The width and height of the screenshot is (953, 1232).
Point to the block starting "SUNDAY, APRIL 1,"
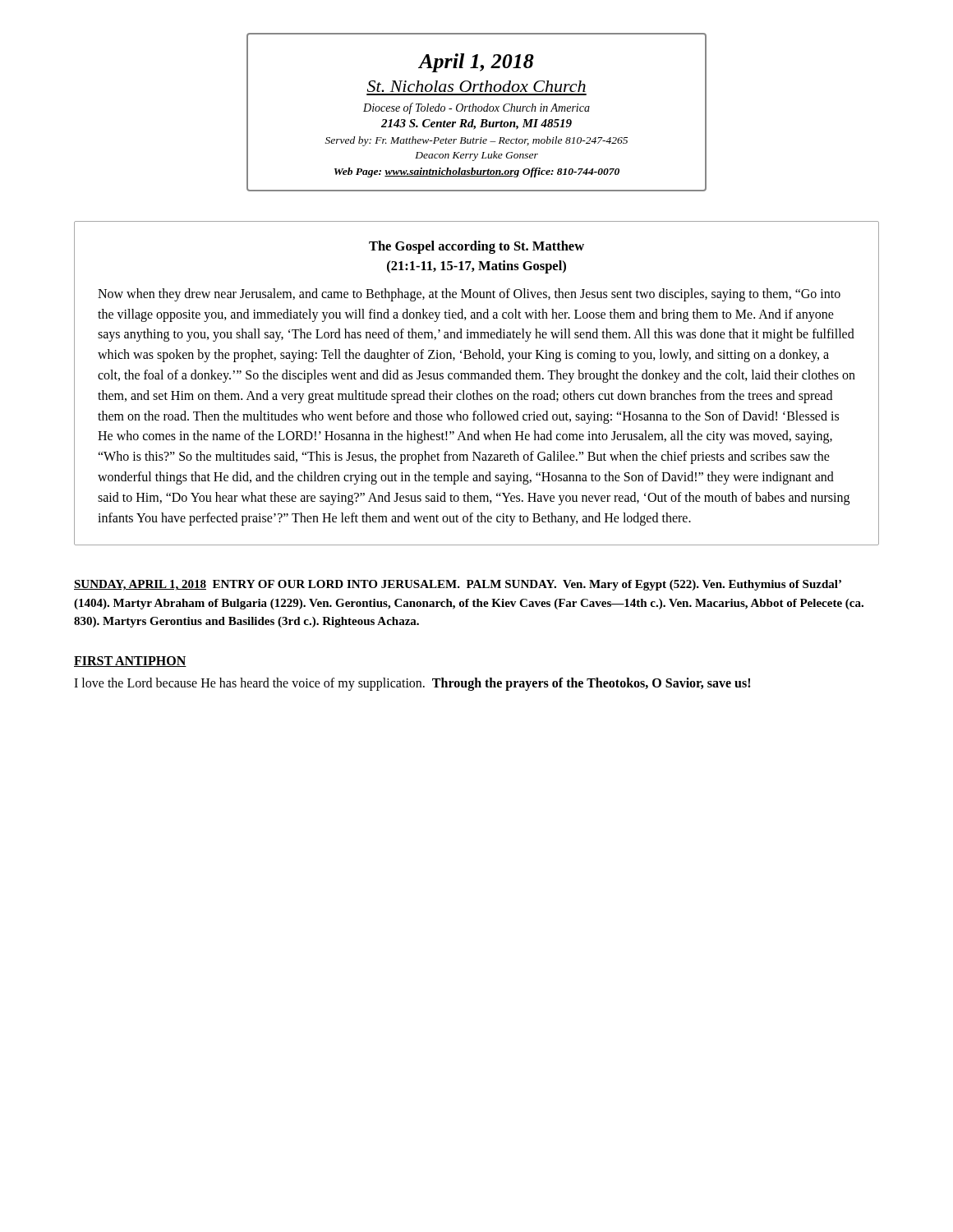tap(469, 603)
